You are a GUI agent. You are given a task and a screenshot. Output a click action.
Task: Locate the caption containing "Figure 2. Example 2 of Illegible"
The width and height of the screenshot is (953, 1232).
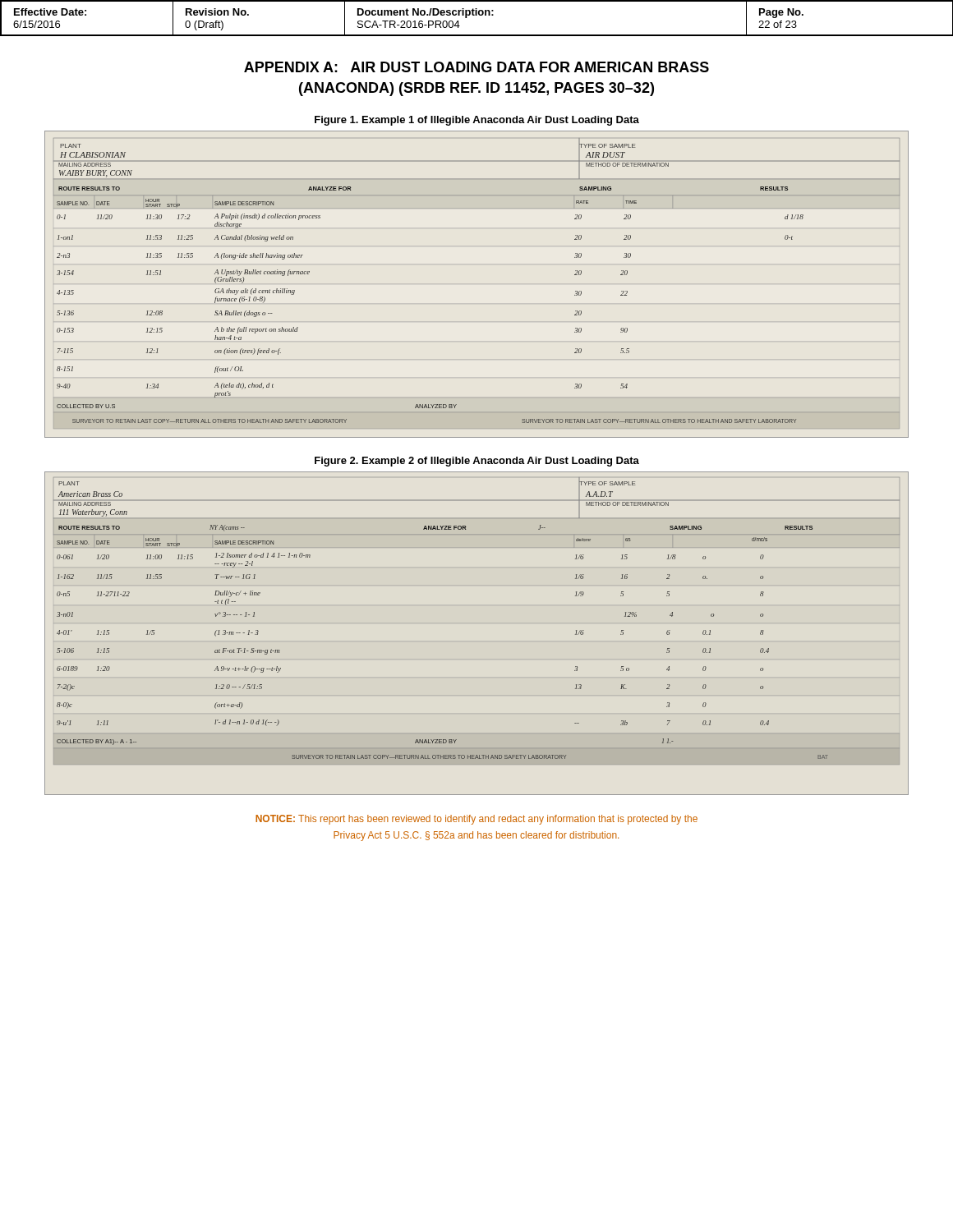(x=476, y=461)
